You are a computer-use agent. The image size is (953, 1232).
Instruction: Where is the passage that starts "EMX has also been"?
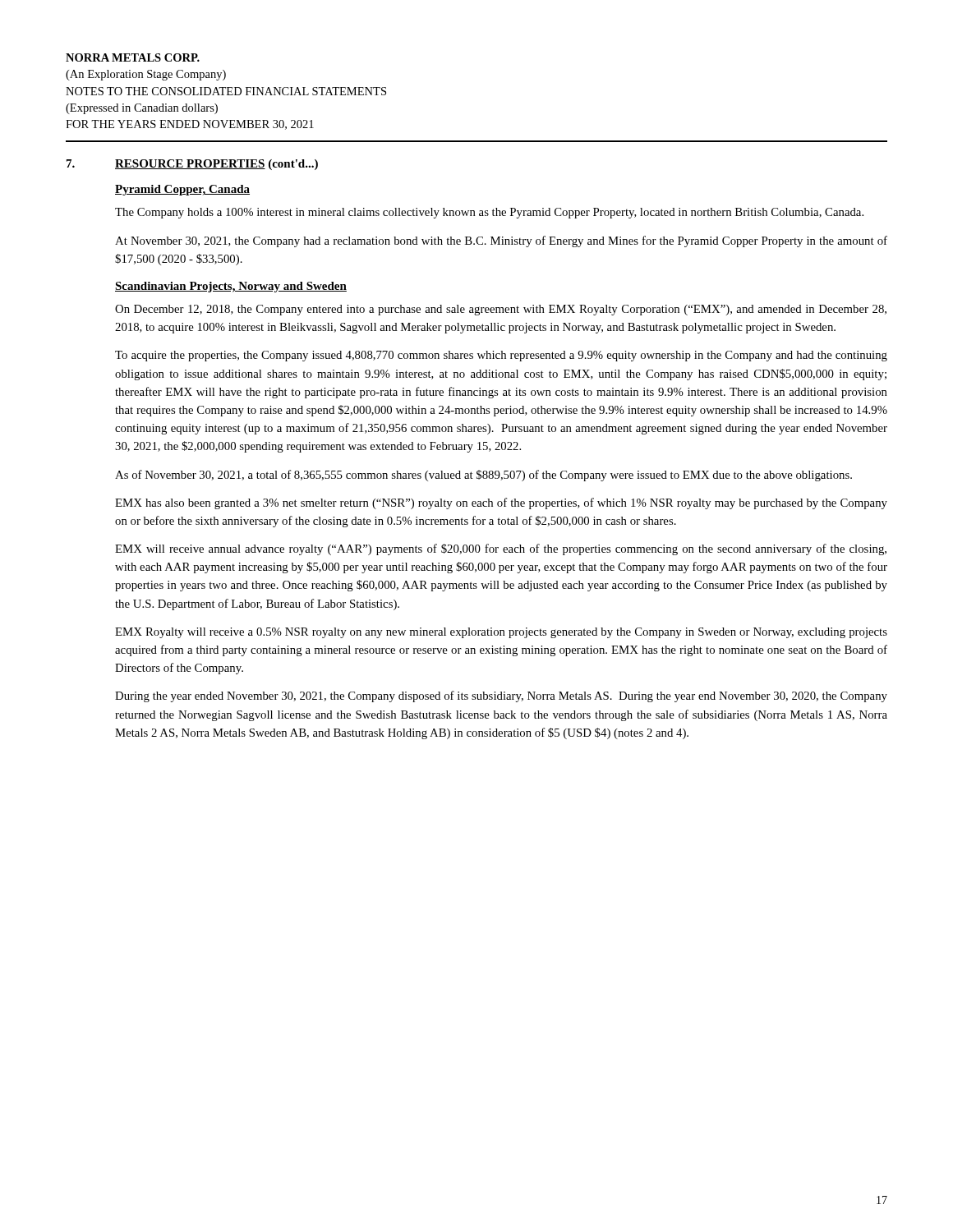pyautogui.click(x=501, y=512)
